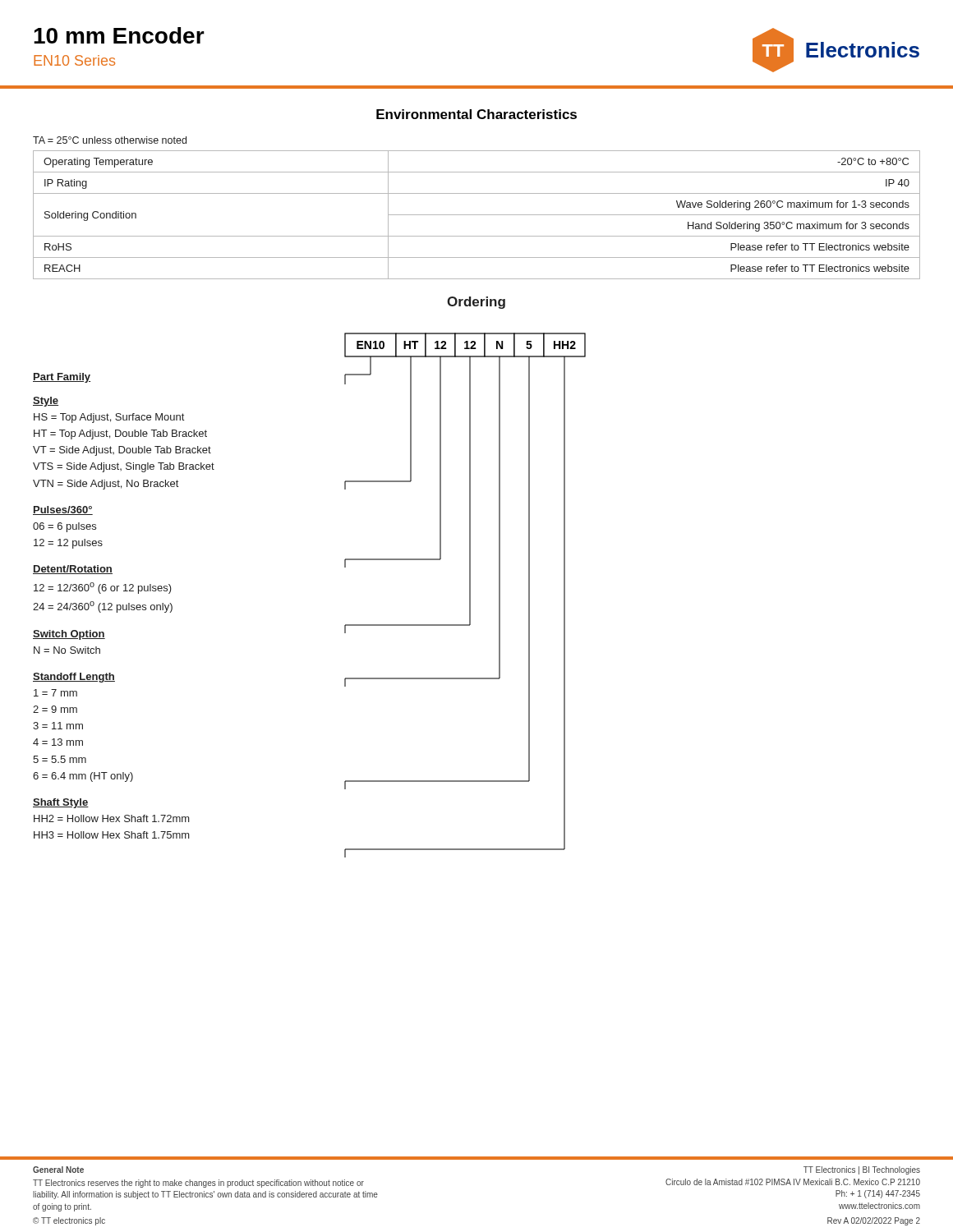The image size is (953, 1232).
Task: Select the logo
Action: click(x=835, y=48)
